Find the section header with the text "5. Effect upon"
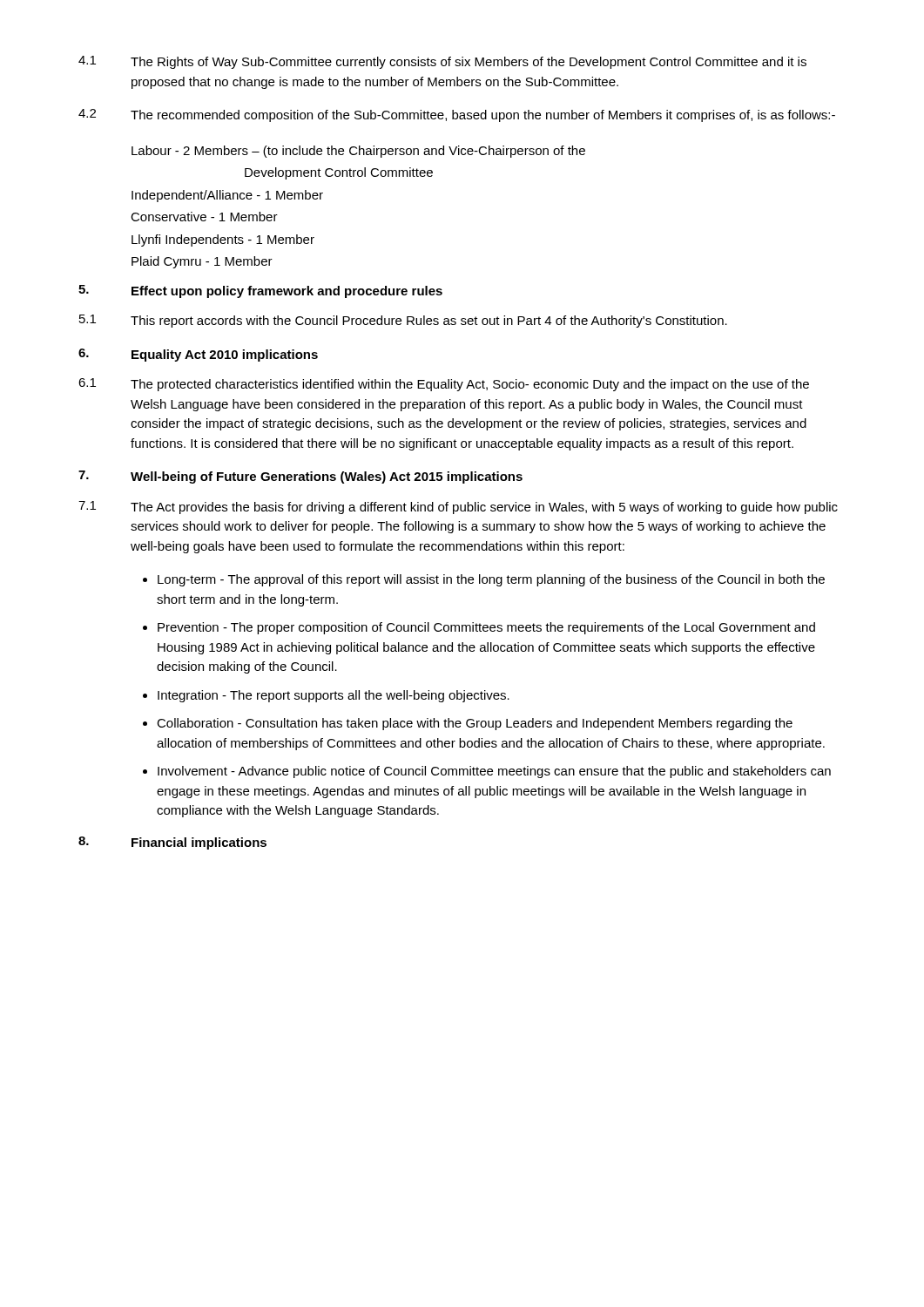The image size is (924, 1307). tap(260, 291)
